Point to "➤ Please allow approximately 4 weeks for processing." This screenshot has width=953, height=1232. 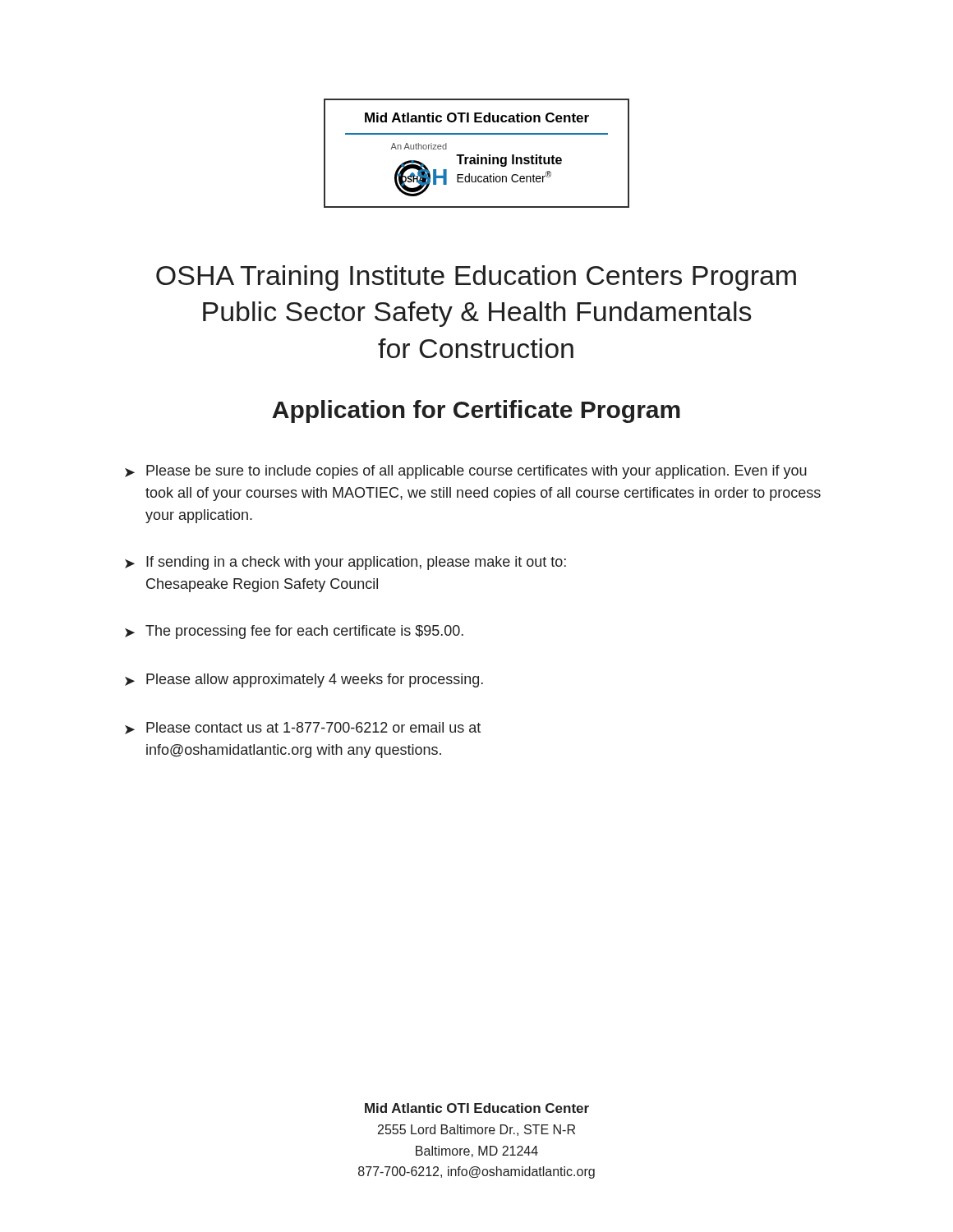476,680
